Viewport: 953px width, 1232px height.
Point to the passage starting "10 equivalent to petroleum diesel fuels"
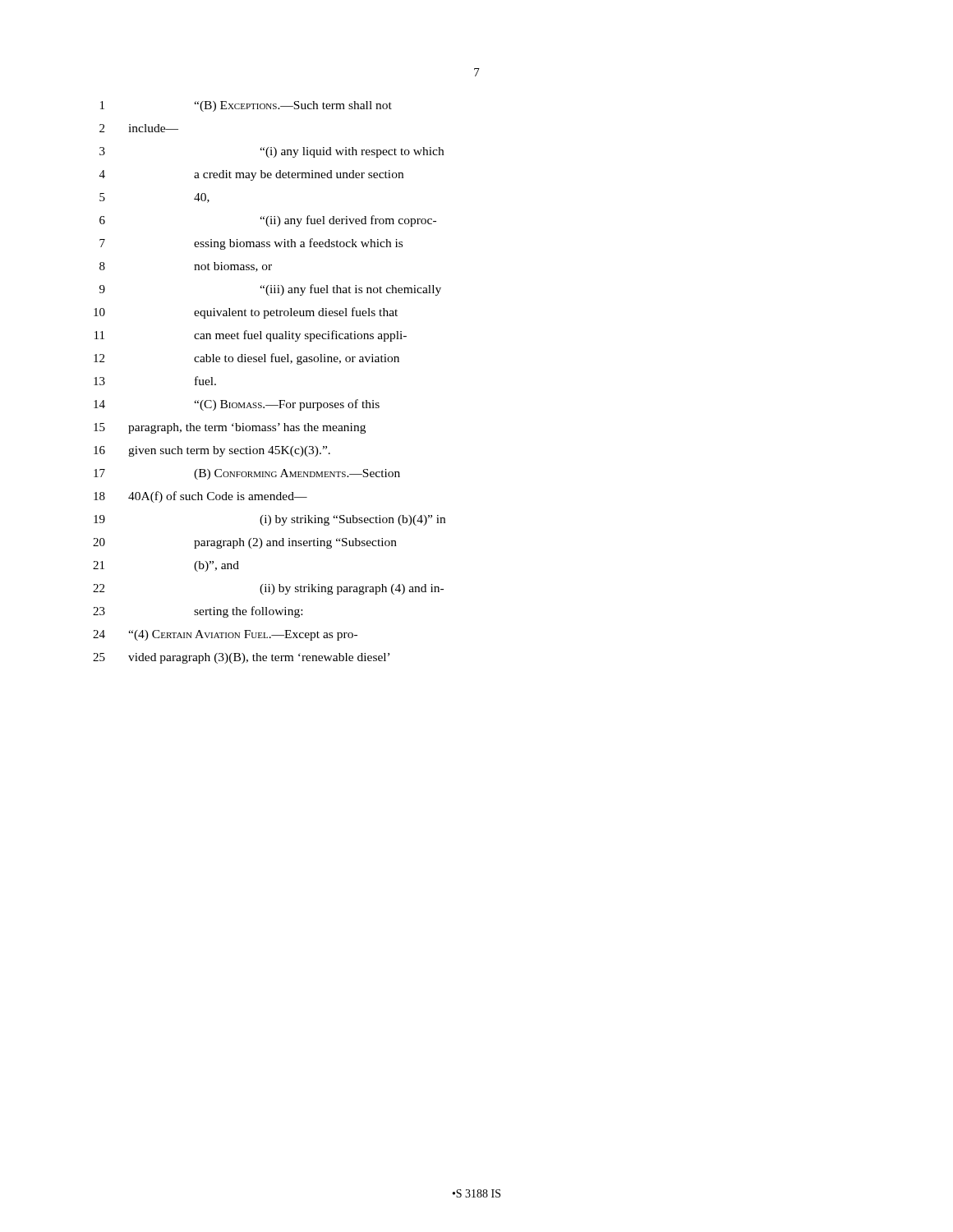[x=246, y=313]
